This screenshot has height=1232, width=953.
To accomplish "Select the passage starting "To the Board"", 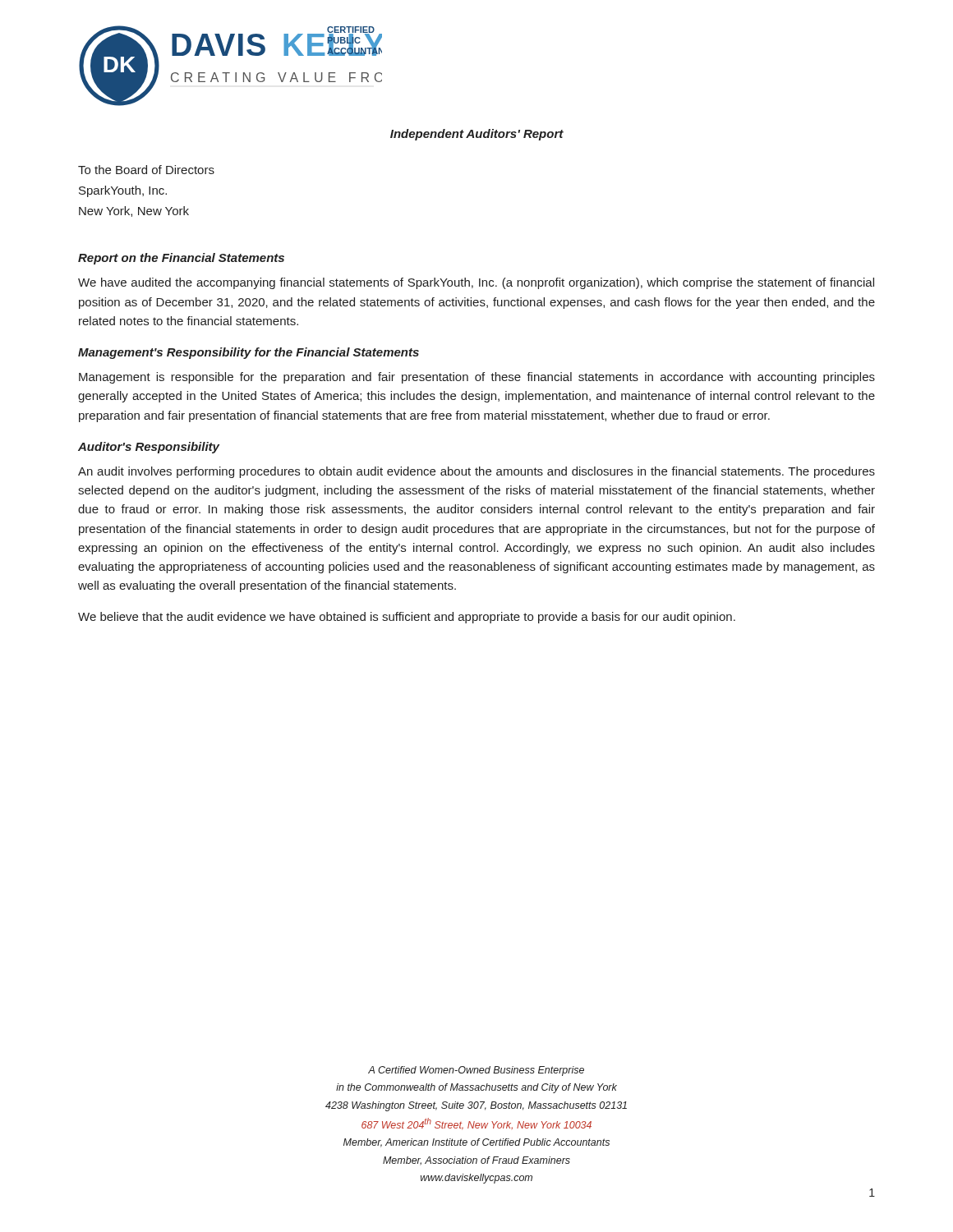I will click(x=146, y=190).
